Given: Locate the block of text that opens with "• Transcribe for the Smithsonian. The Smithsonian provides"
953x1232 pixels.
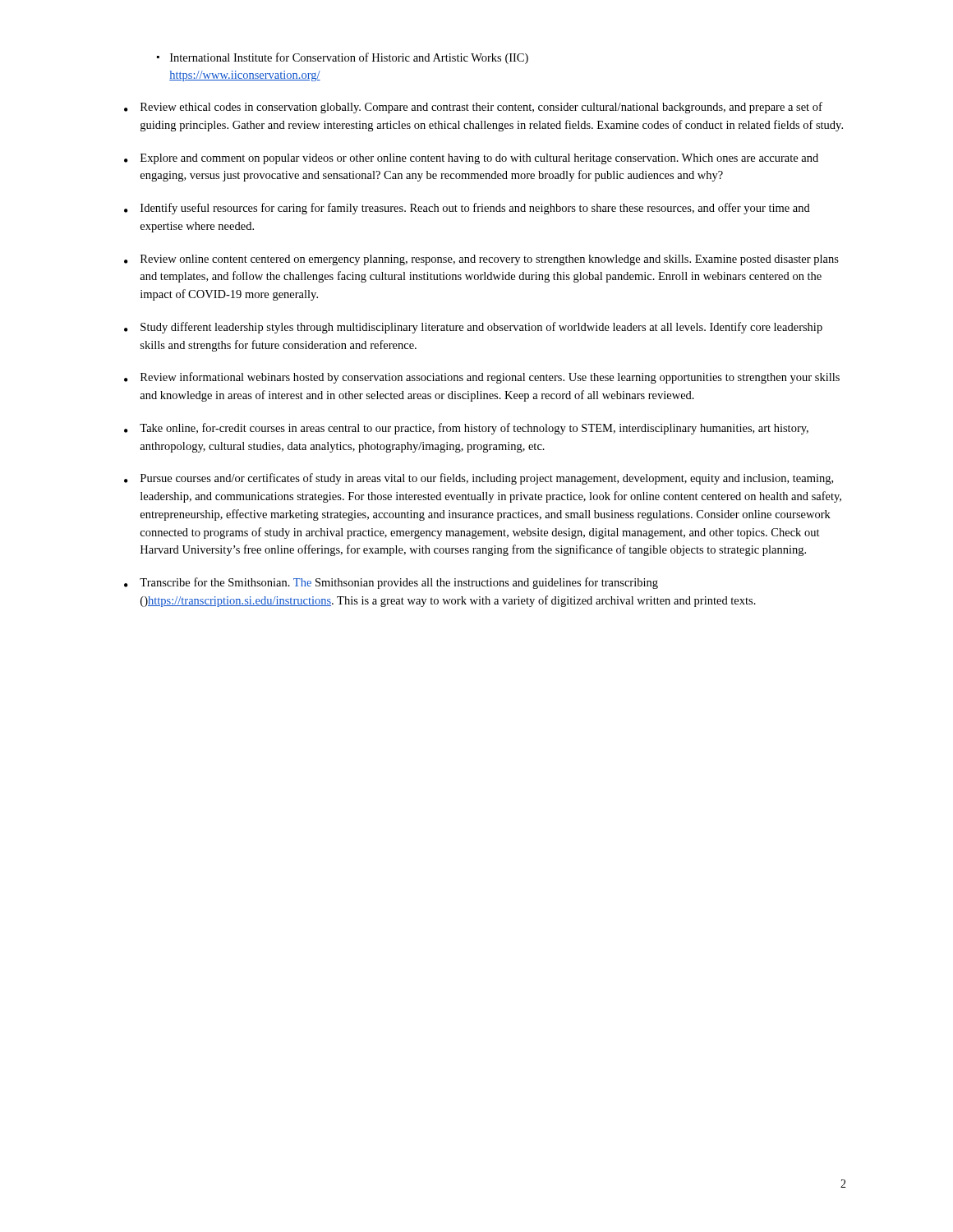Looking at the screenshot, I should (x=485, y=592).
